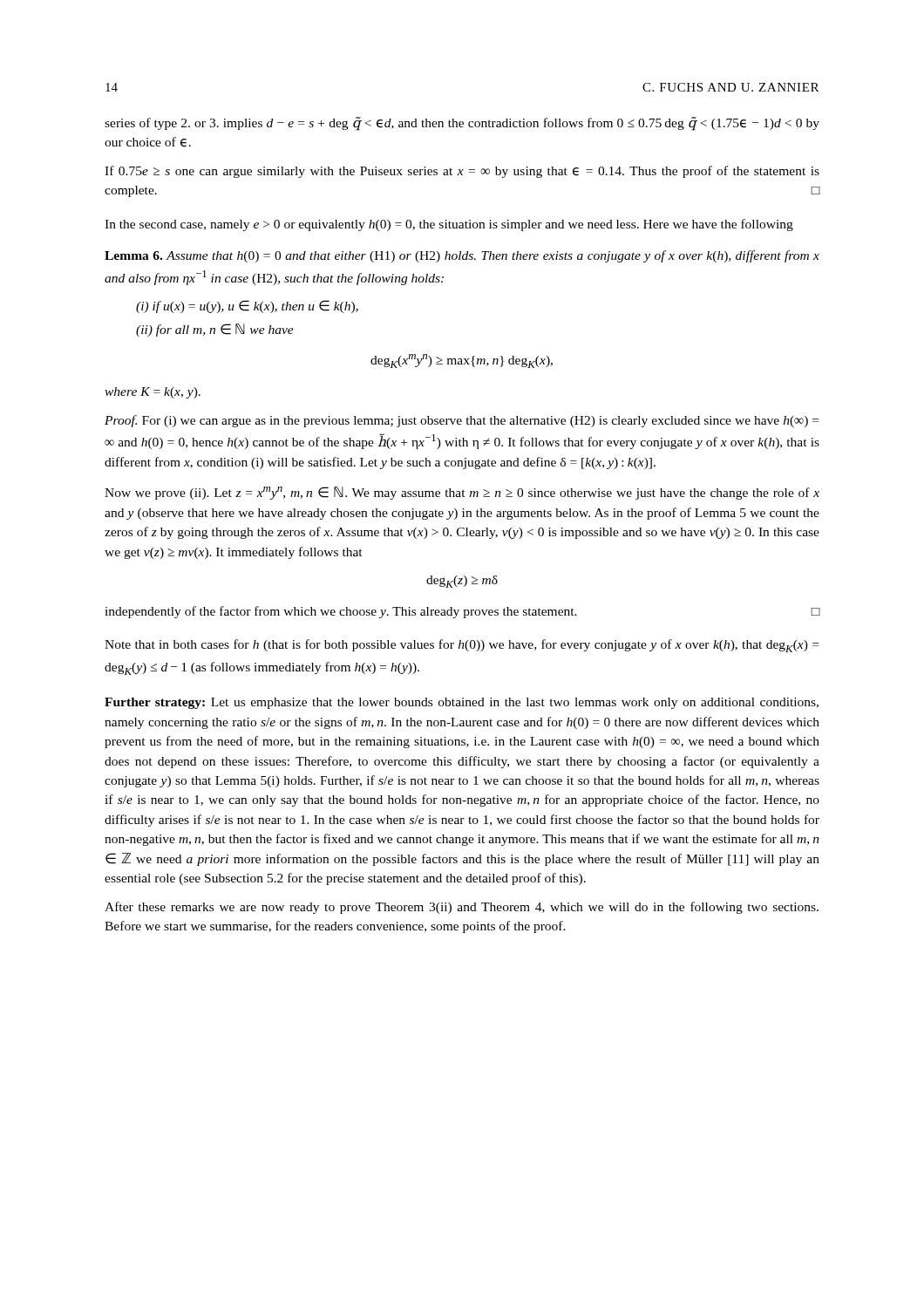Image resolution: width=924 pixels, height=1308 pixels.
Task: Locate the region starting "In the second case, namely"
Action: click(x=462, y=224)
